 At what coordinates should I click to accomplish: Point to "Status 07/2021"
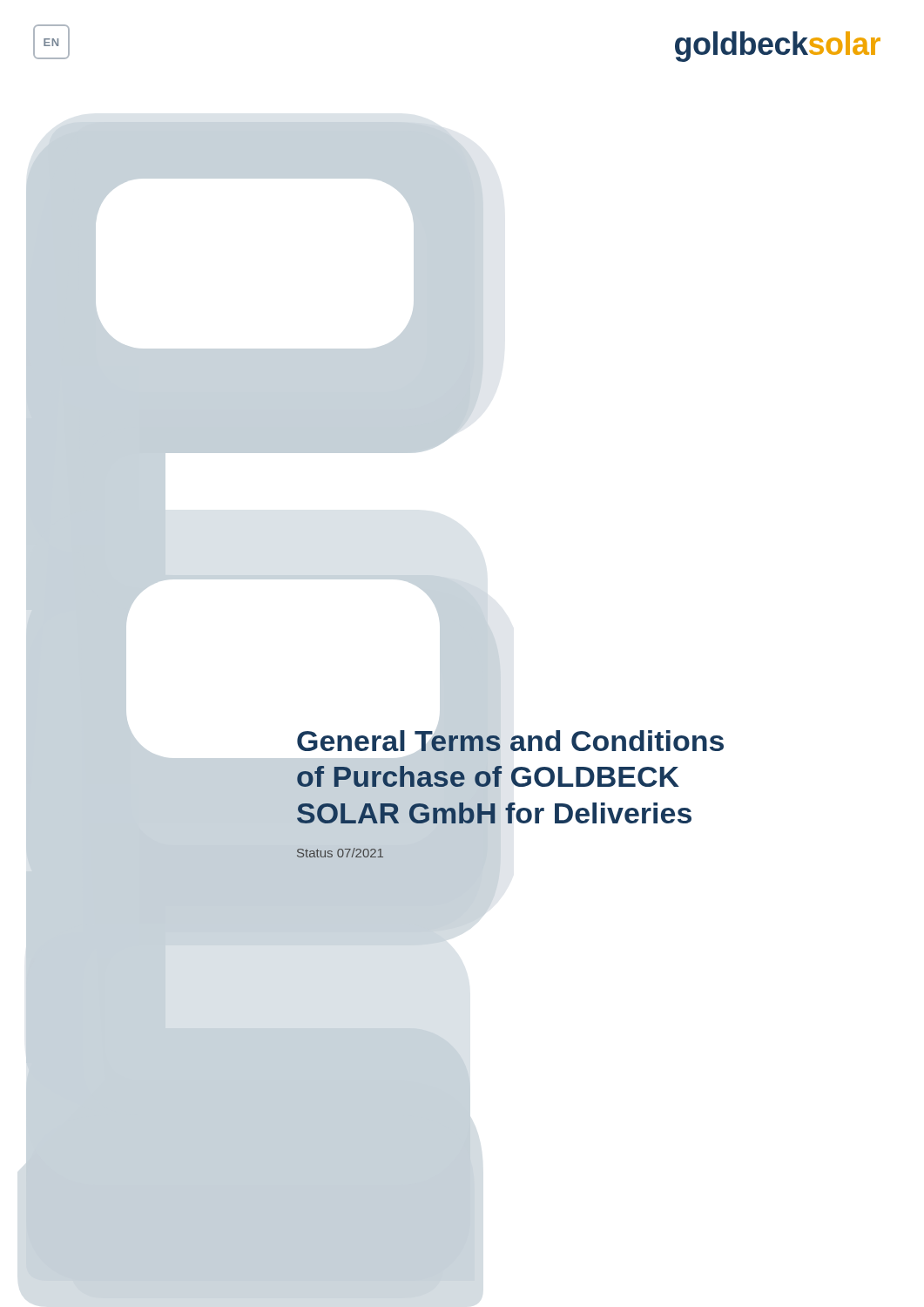[340, 853]
